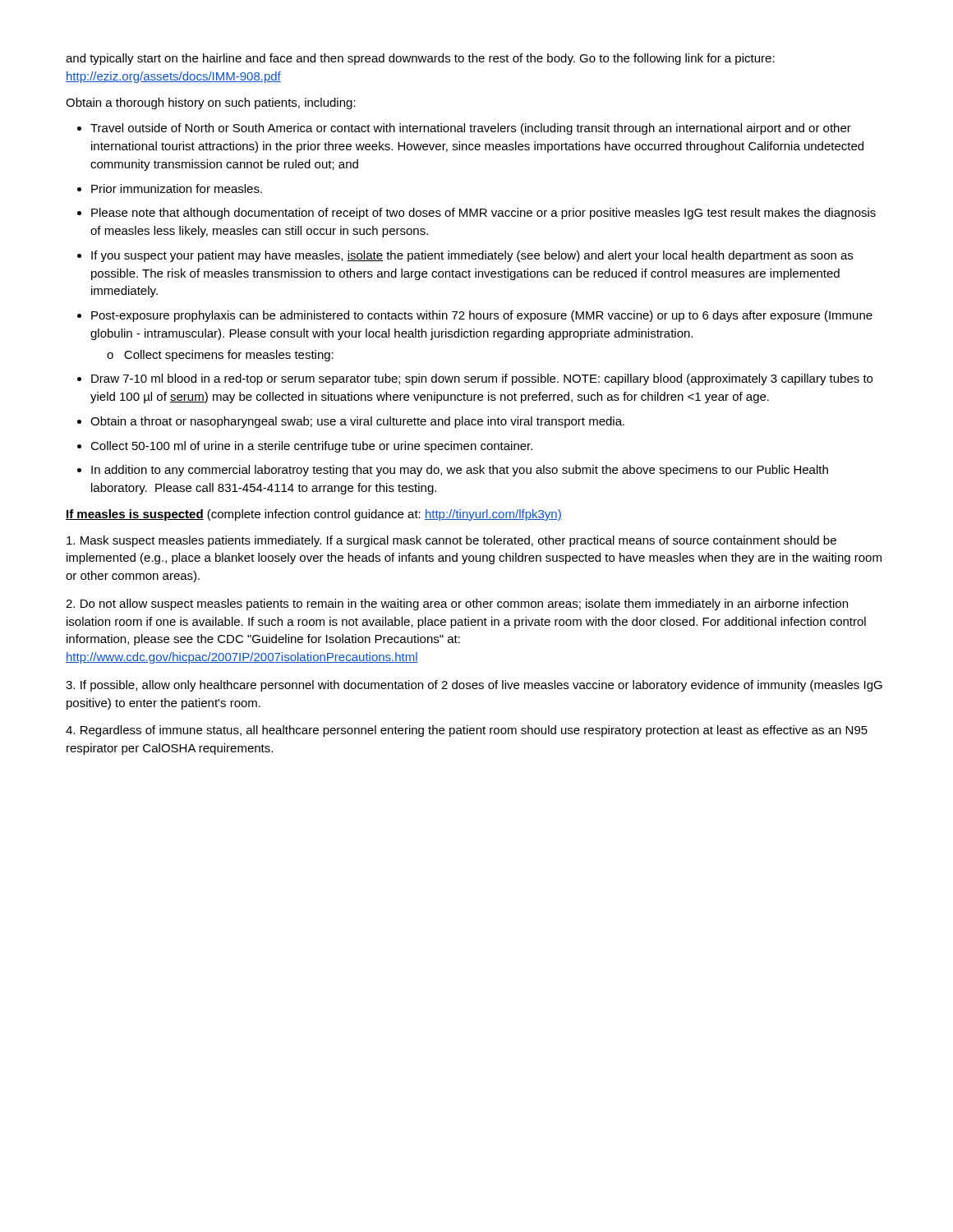The width and height of the screenshot is (953, 1232).
Task: Where is the passage that starts "Obtain a throat or nasopharyngeal swab; use"?
Action: 358,421
